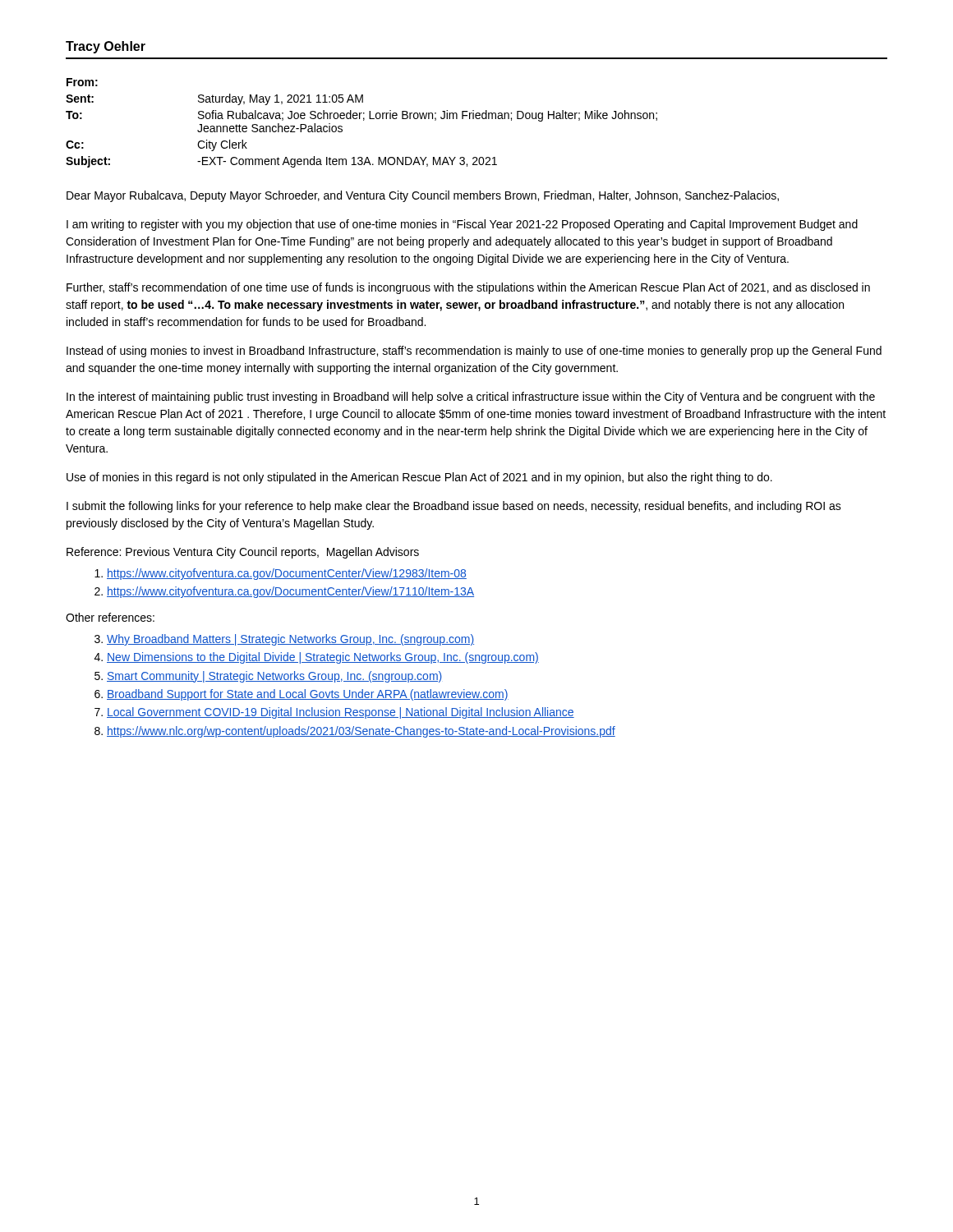953x1232 pixels.
Task: Select the text block that reads "Further, staff’s recommendation of one"
Action: tap(468, 305)
